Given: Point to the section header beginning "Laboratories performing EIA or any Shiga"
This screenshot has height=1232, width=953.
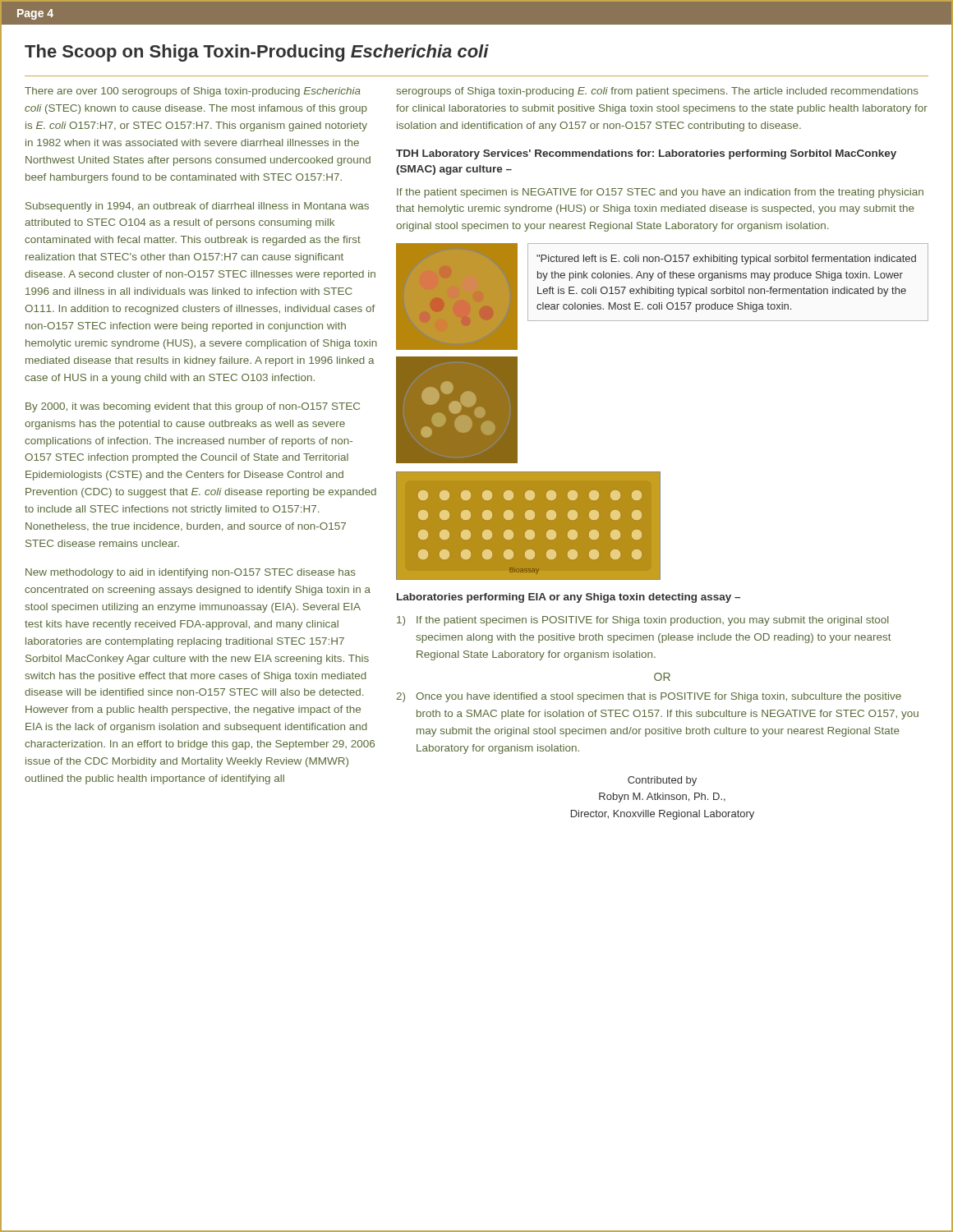Looking at the screenshot, I should [568, 597].
